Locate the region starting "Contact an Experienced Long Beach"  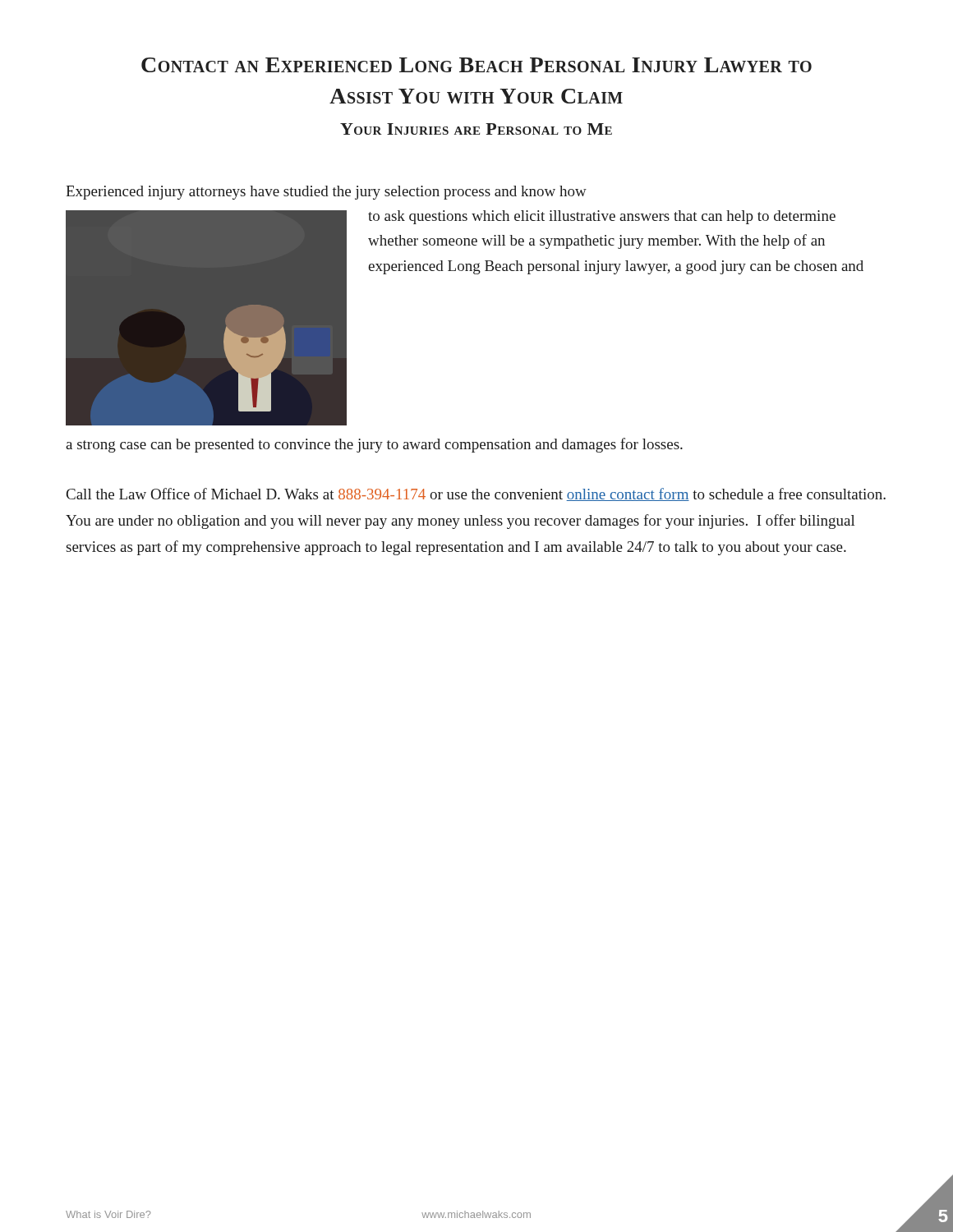(x=476, y=80)
